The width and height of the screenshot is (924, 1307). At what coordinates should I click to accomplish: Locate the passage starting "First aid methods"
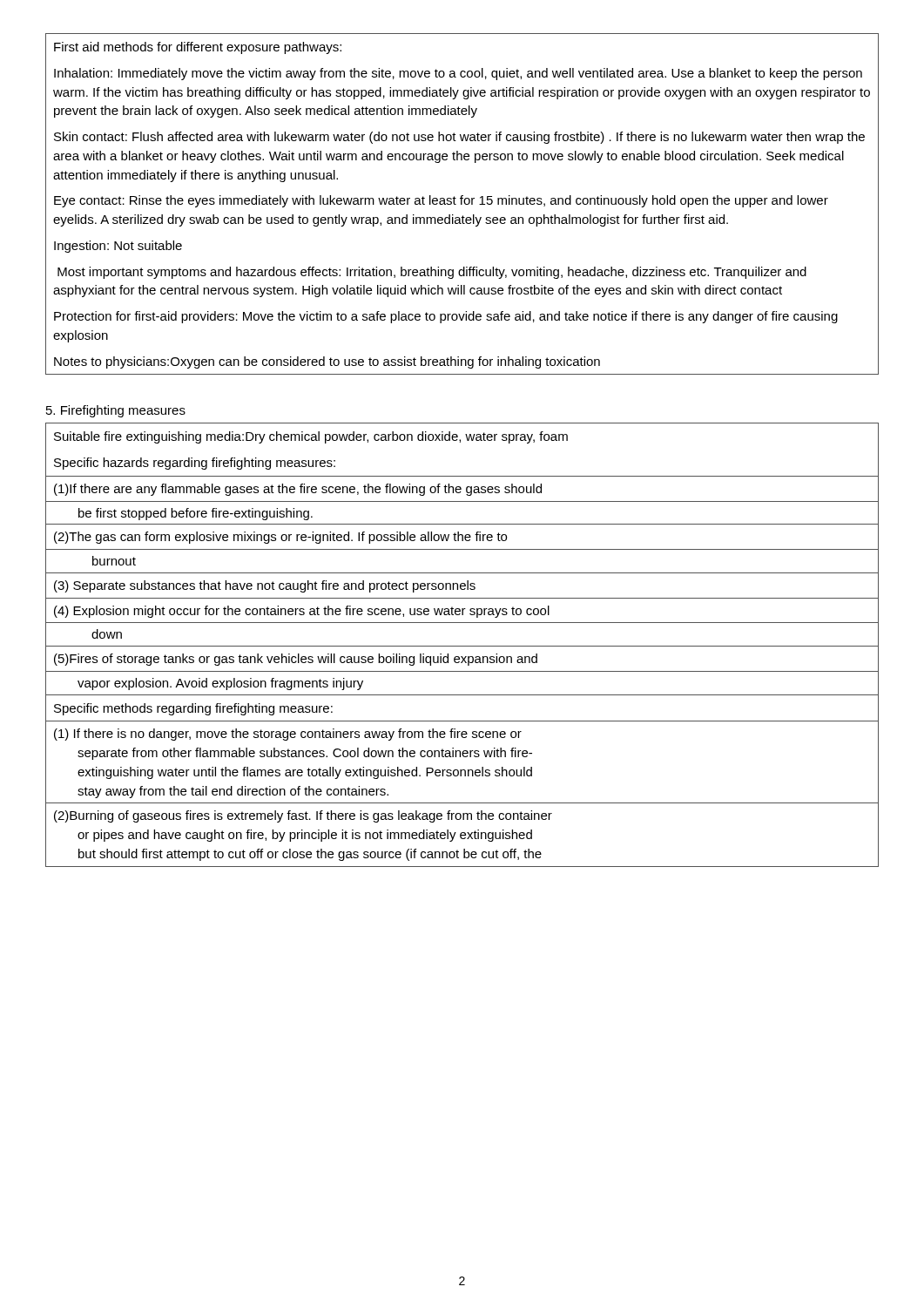click(x=198, y=47)
